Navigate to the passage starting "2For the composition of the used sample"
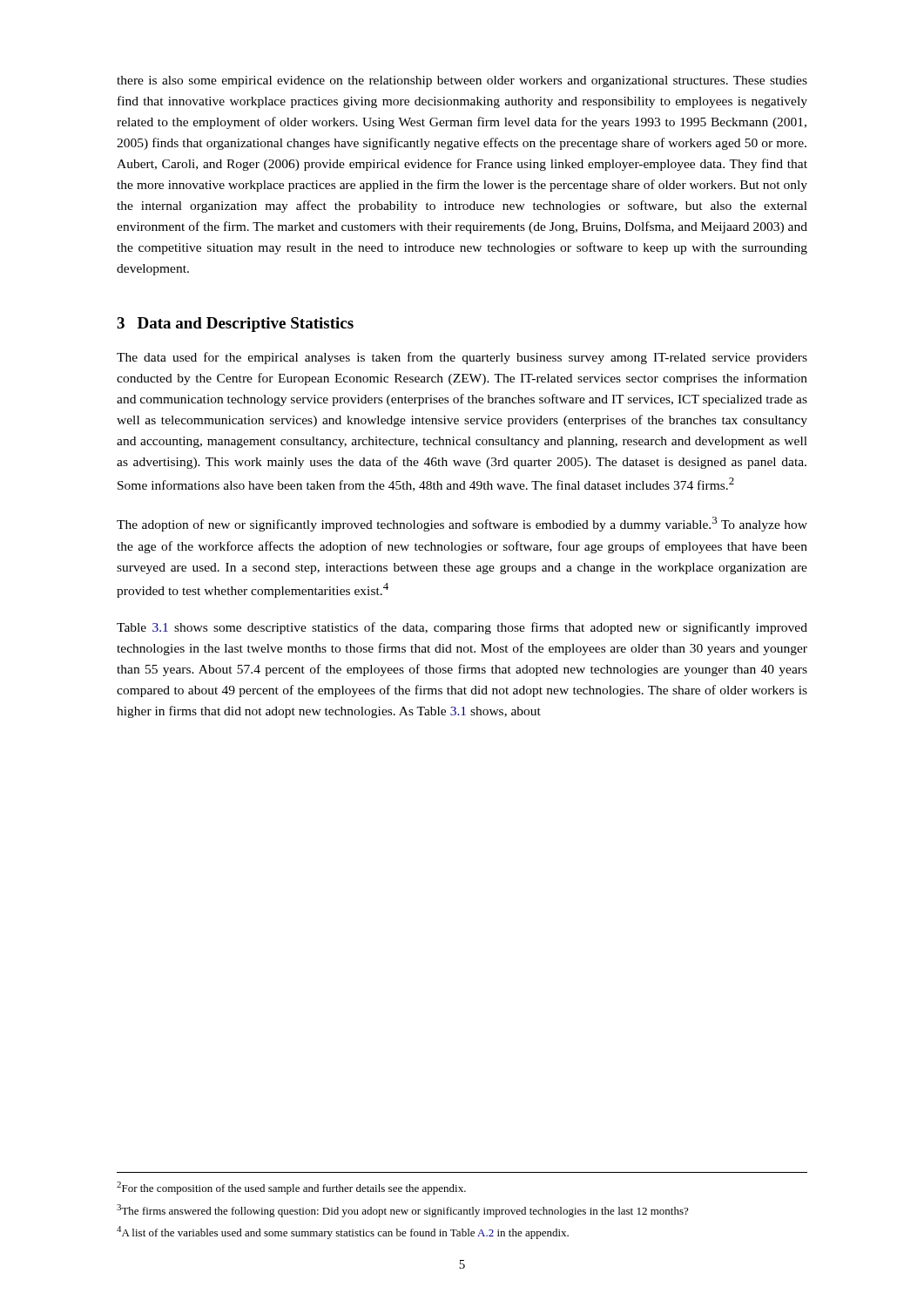Screen dimensions: 1307x924 (292, 1187)
